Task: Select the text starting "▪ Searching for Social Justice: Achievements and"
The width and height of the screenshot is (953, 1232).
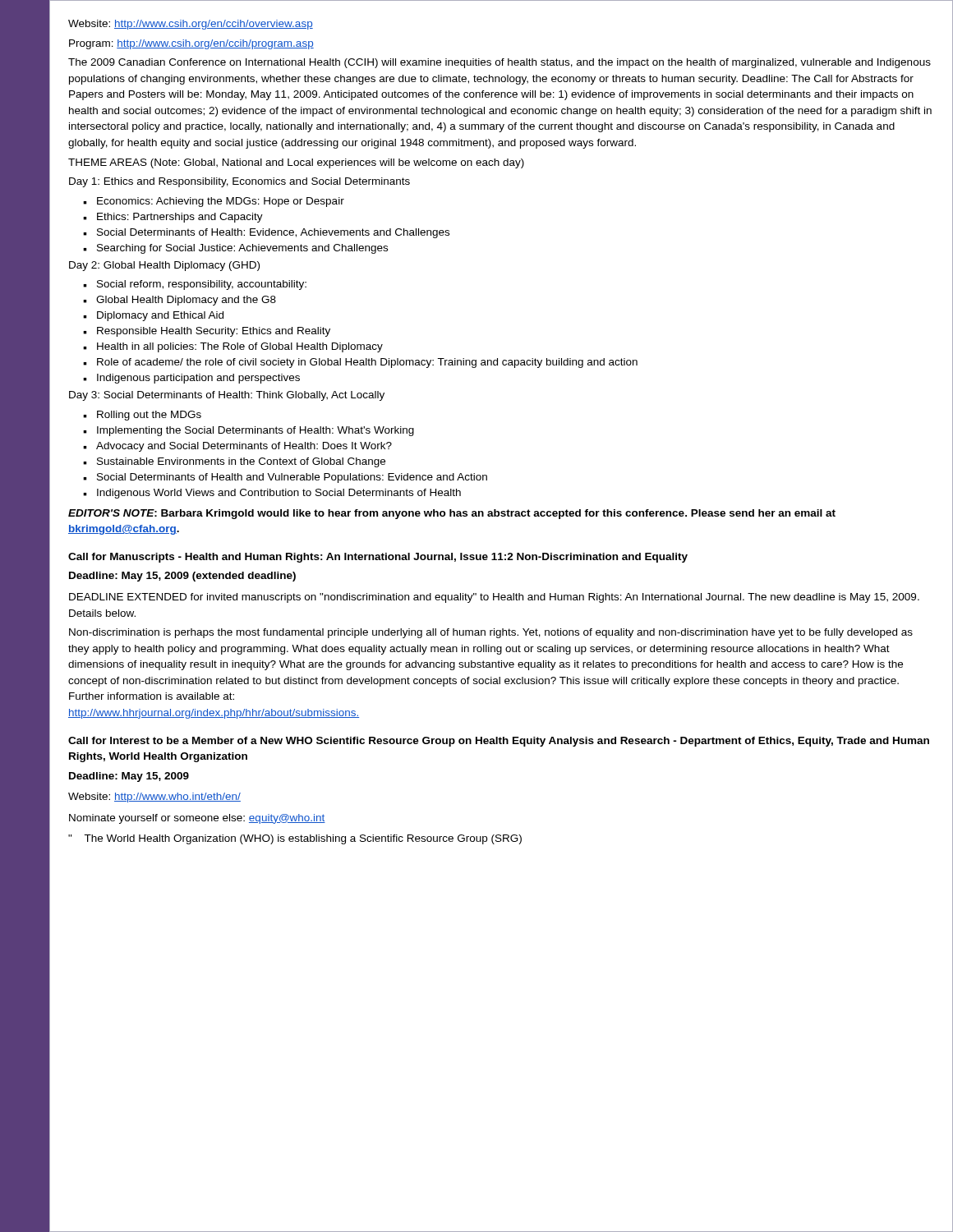Action: pyautogui.click(x=235, y=249)
